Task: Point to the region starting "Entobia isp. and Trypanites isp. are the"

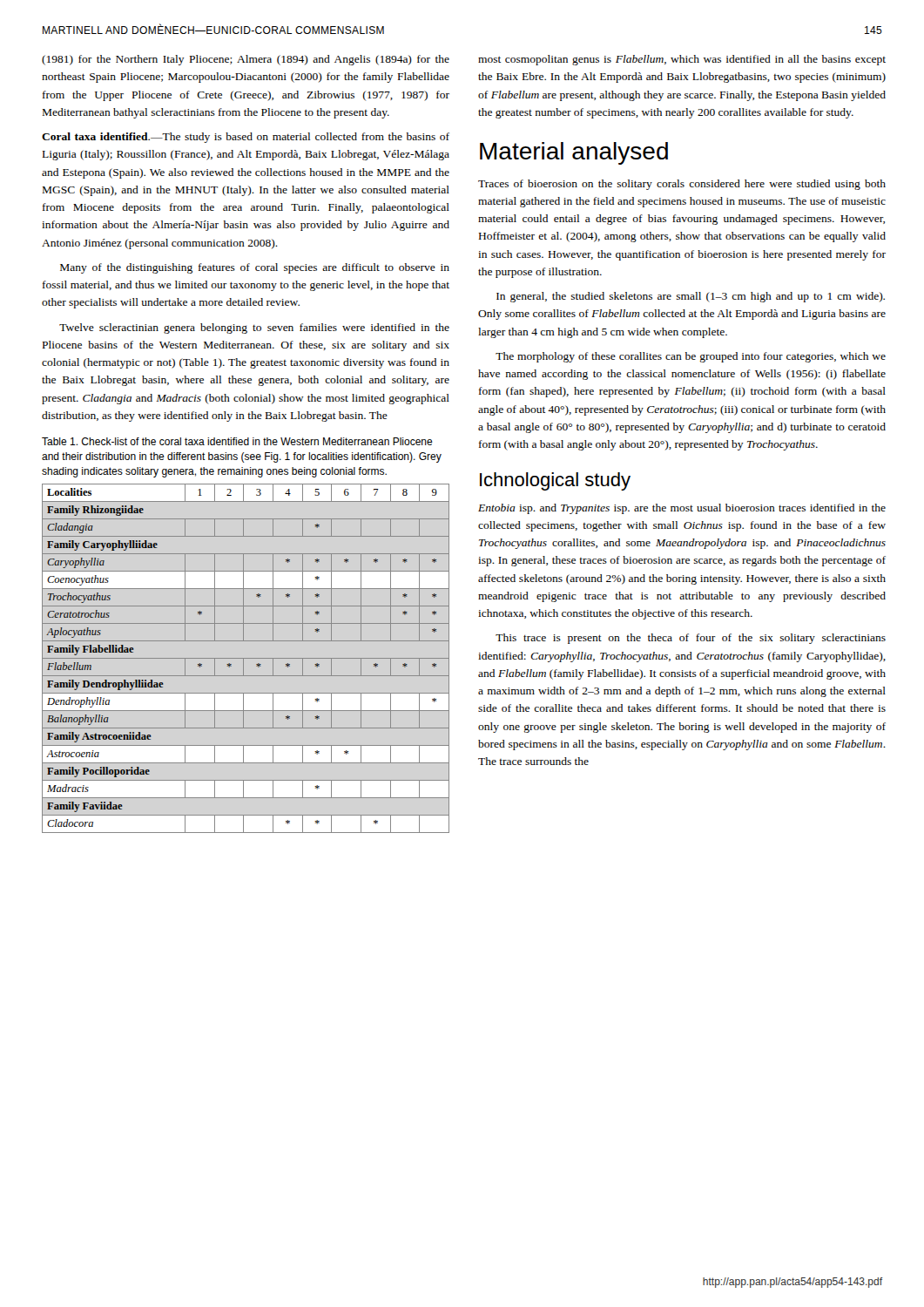Action: 682,561
